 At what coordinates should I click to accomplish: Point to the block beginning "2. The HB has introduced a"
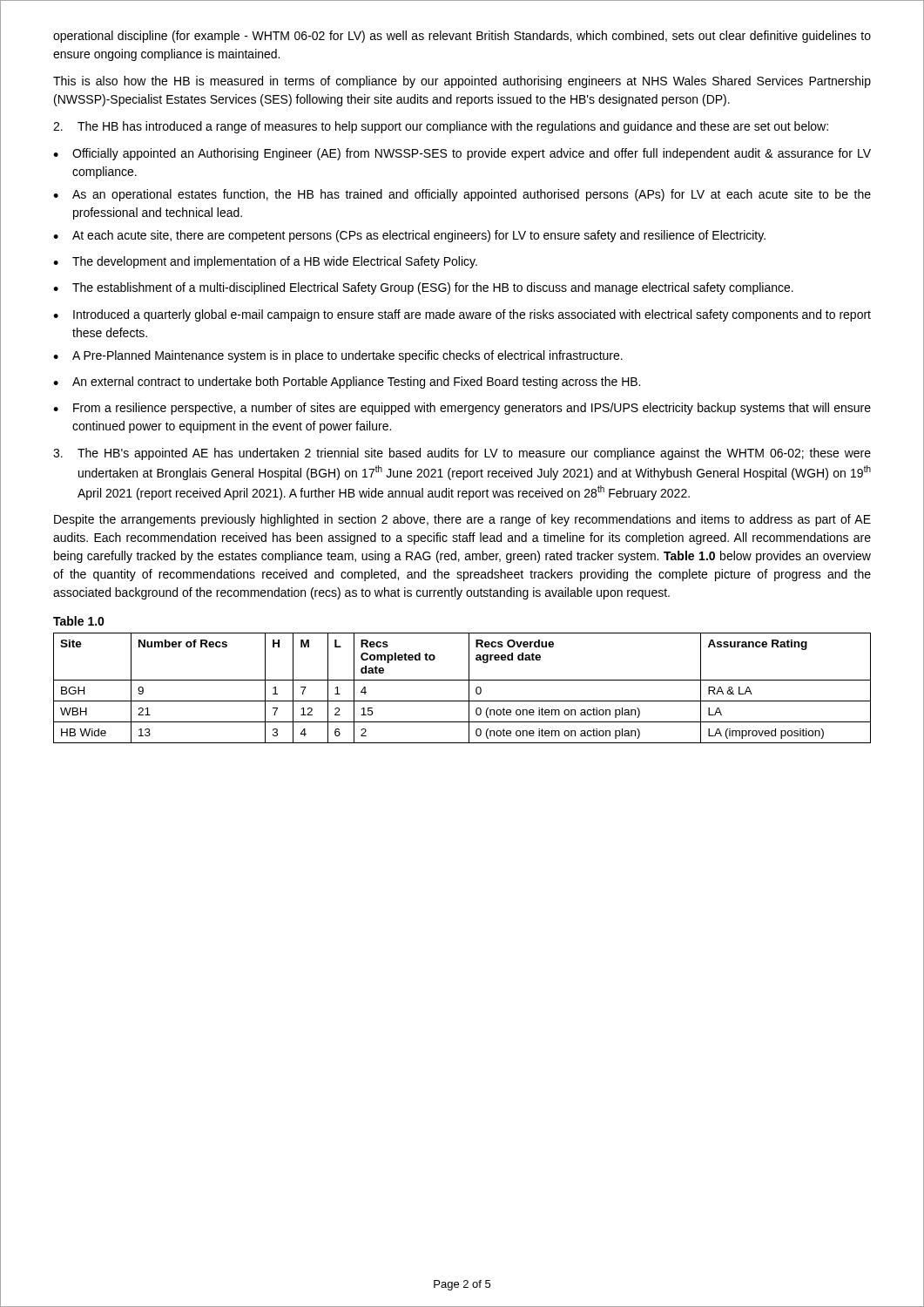[x=462, y=127]
